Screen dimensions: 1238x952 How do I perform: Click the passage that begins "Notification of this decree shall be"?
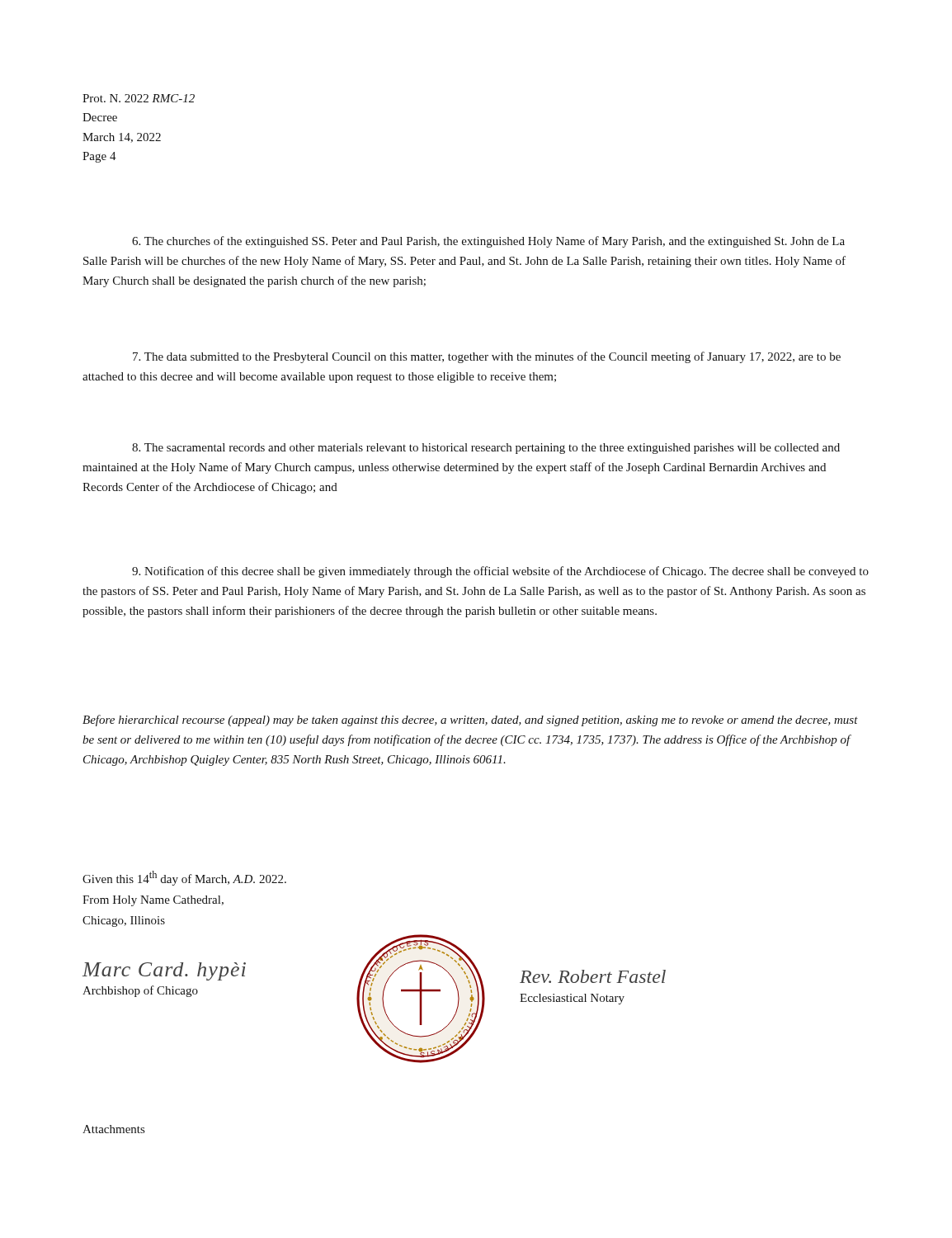[x=476, y=591]
